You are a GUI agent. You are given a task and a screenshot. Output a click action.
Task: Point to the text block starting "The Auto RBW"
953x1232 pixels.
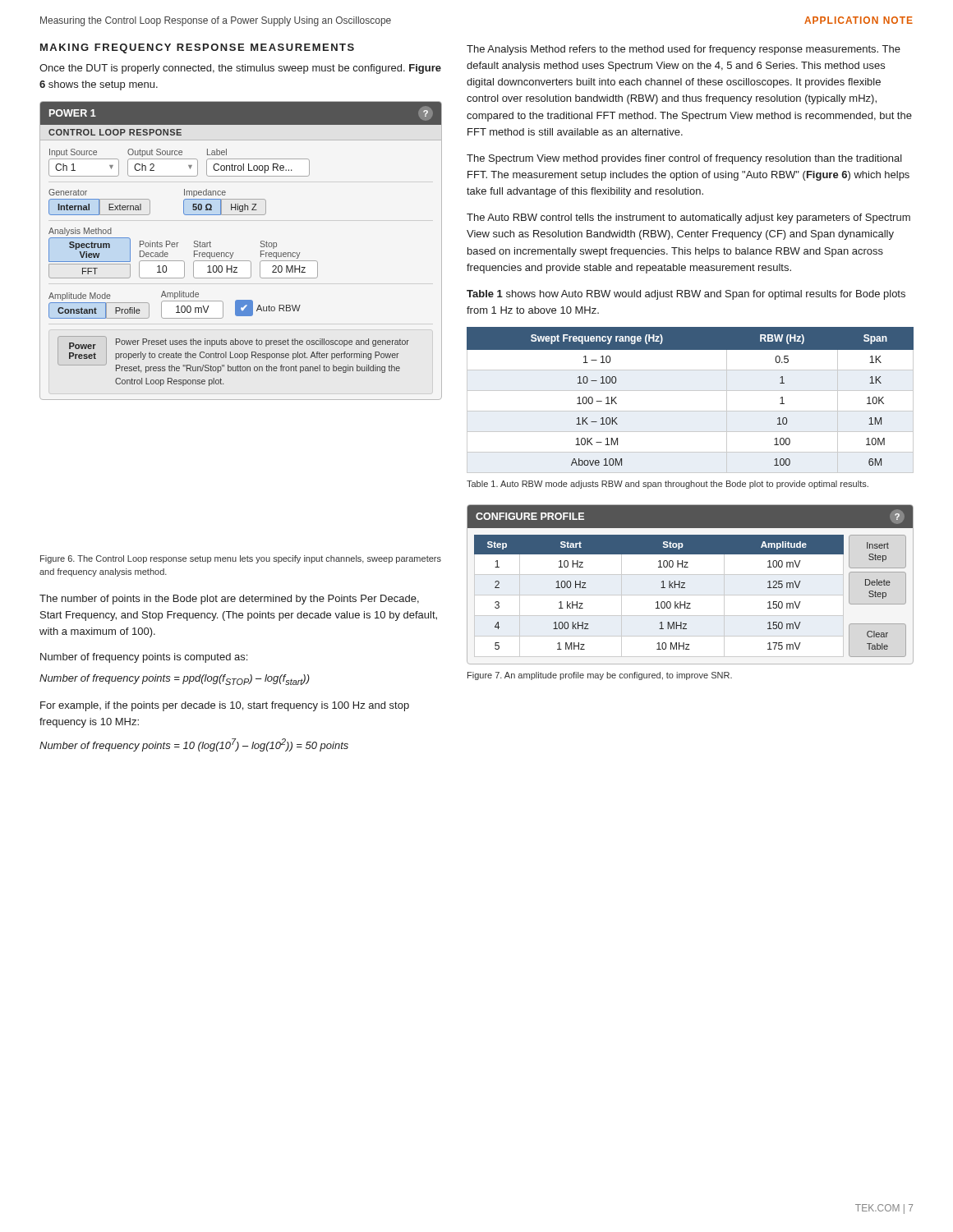tap(689, 242)
